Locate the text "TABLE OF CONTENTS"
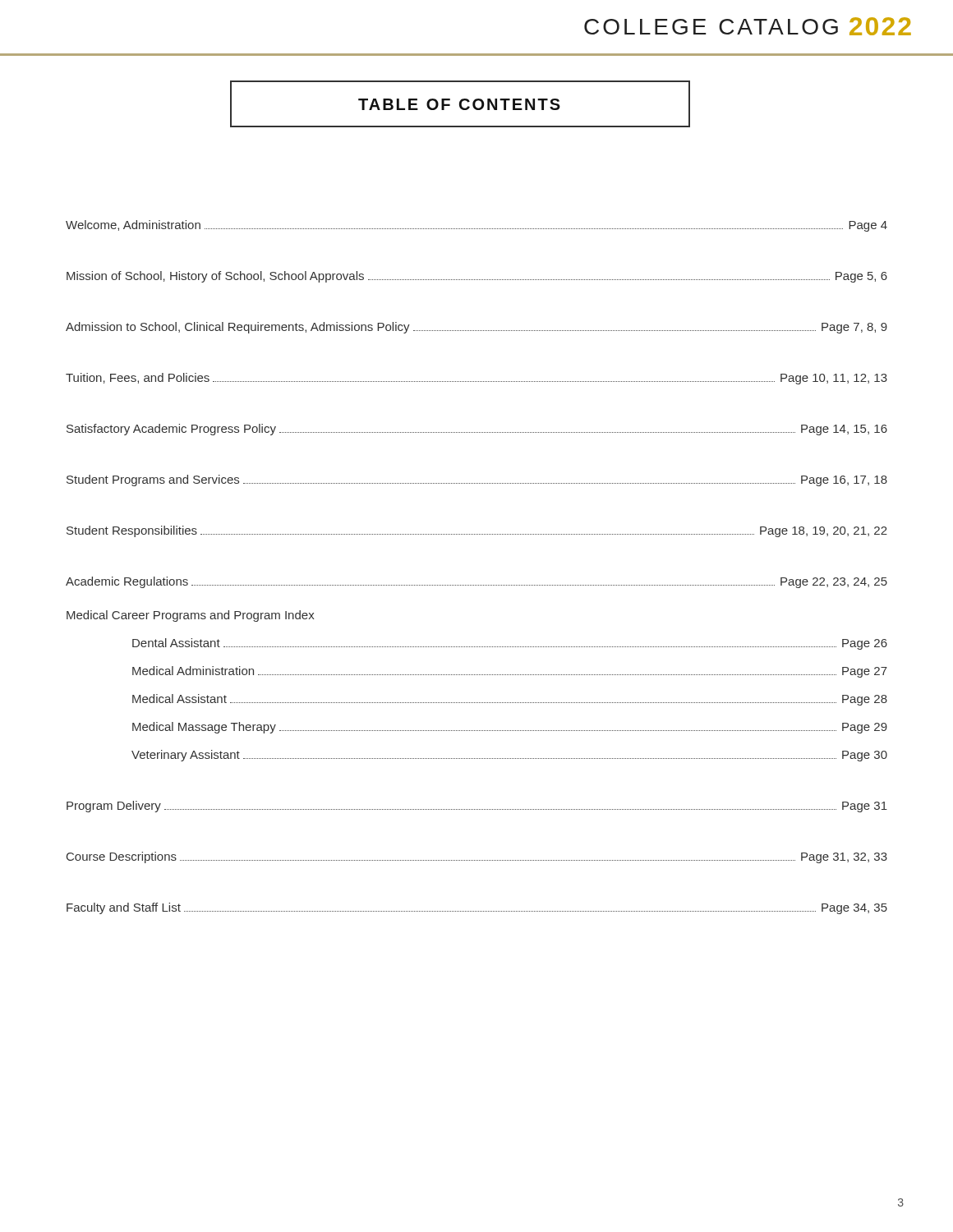This screenshot has width=953, height=1232. point(460,104)
